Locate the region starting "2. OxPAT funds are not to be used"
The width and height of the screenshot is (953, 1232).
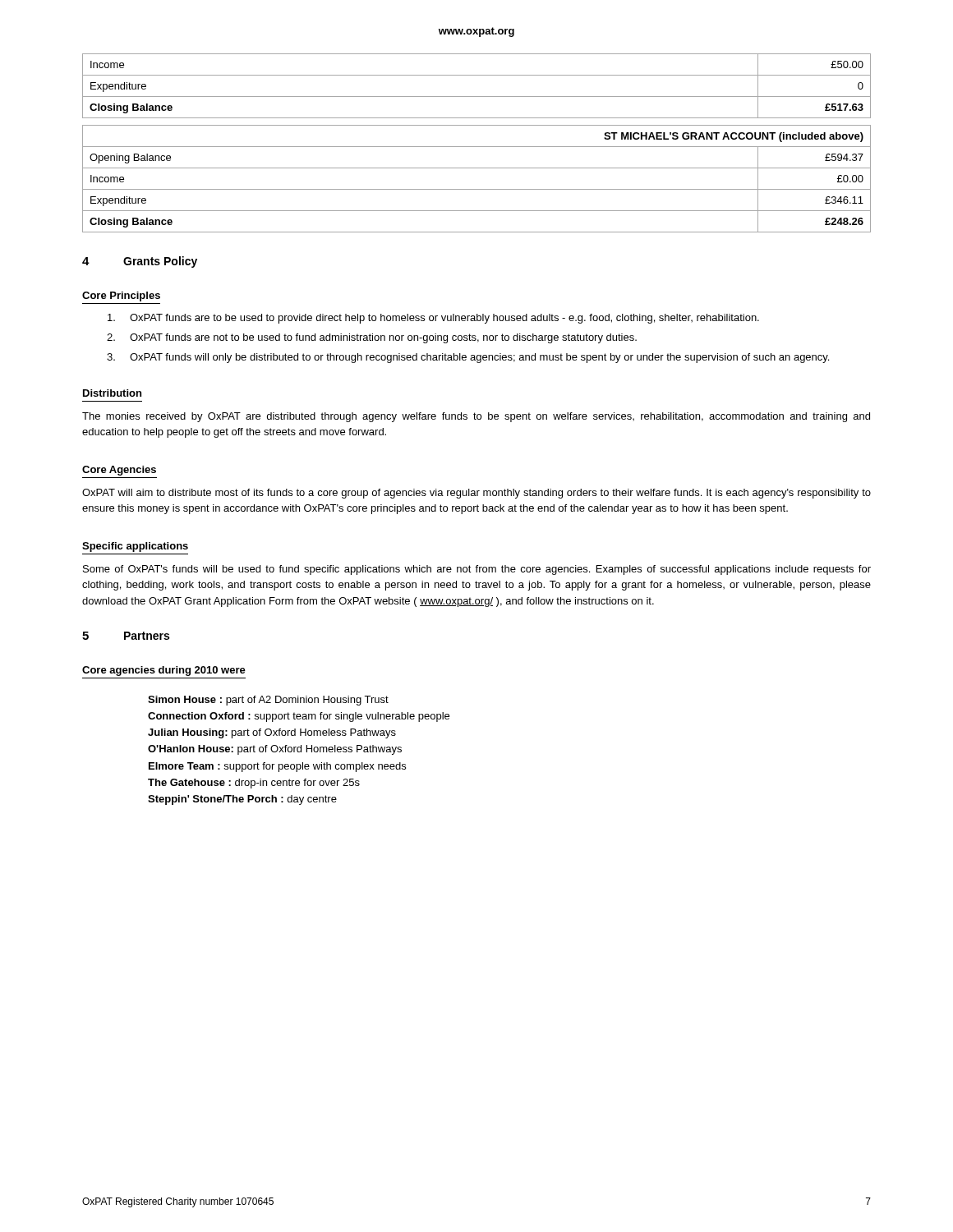click(x=372, y=338)
